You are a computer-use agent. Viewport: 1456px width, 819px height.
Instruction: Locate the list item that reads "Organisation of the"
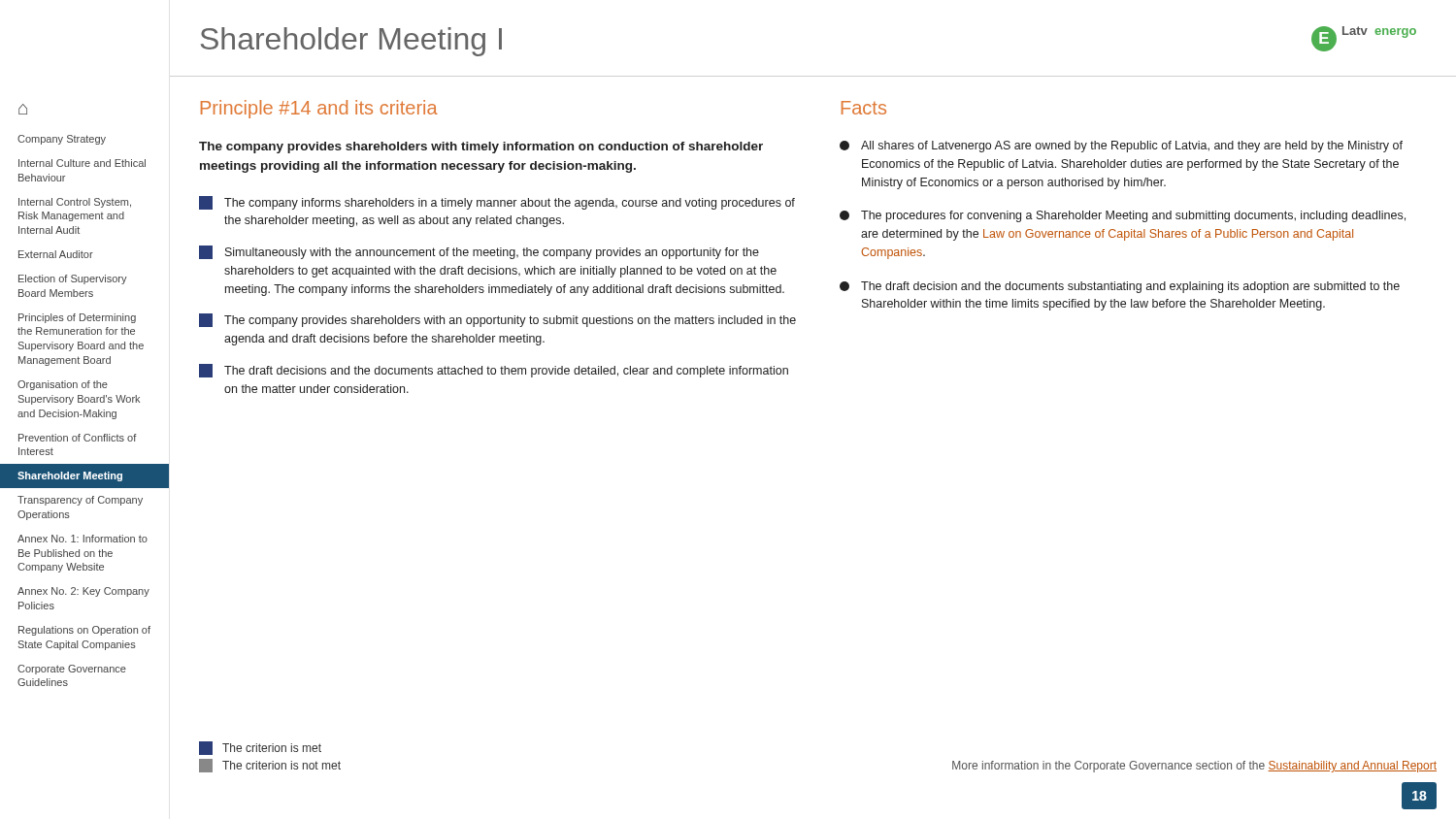click(x=79, y=399)
